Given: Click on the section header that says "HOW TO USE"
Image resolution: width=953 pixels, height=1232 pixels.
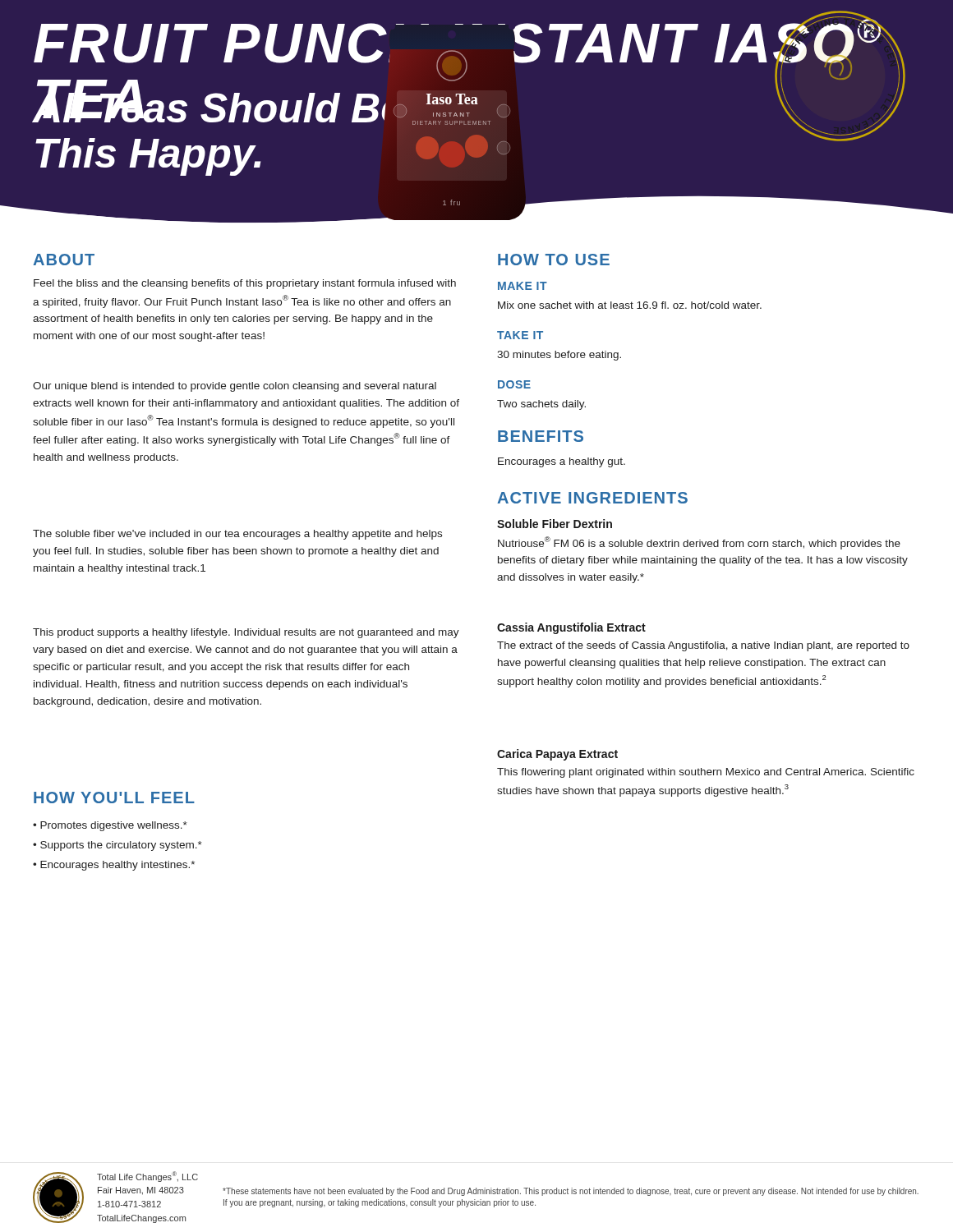Looking at the screenshot, I should 554,260.
